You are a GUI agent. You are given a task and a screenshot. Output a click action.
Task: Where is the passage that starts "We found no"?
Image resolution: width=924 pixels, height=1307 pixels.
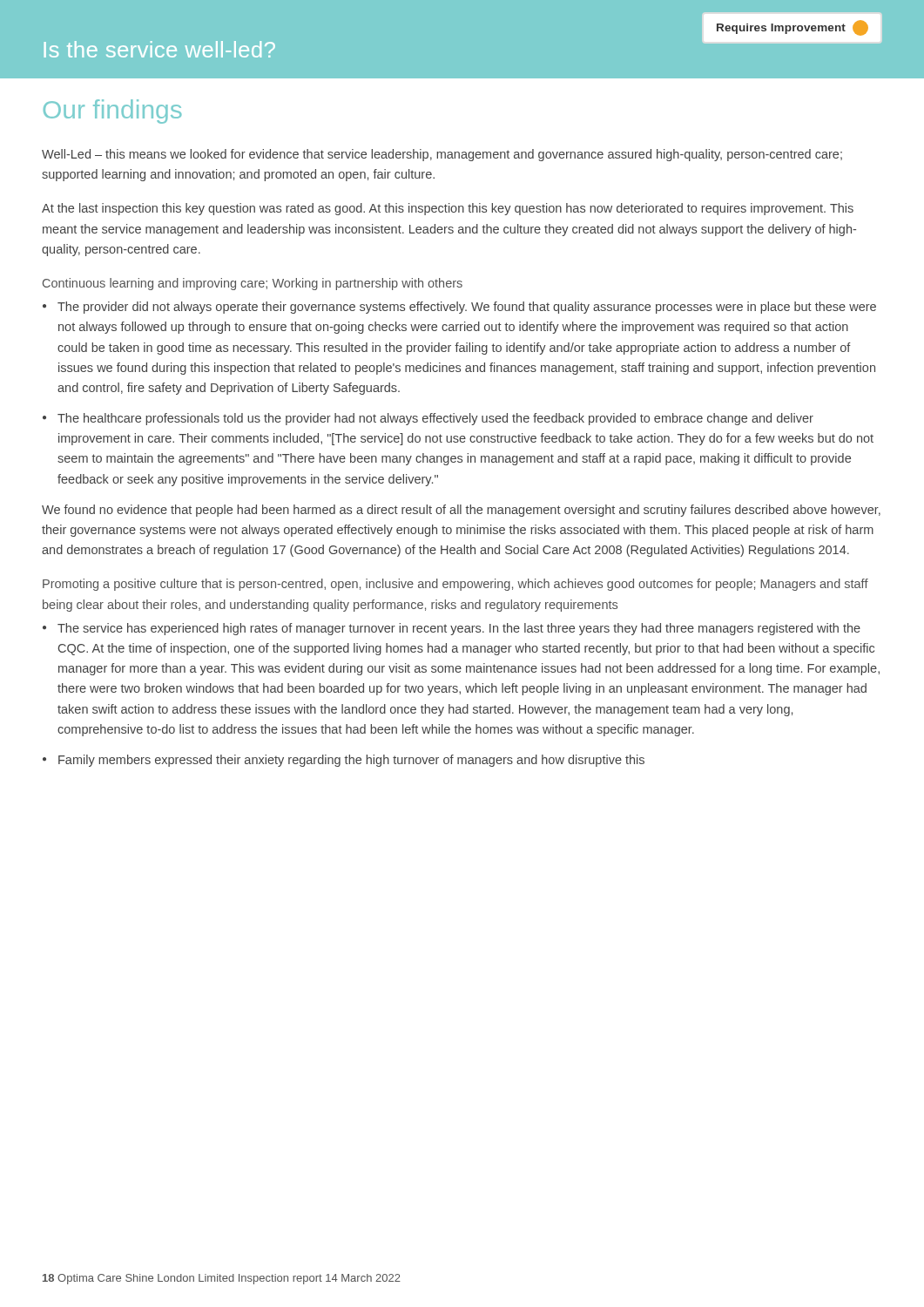(461, 530)
